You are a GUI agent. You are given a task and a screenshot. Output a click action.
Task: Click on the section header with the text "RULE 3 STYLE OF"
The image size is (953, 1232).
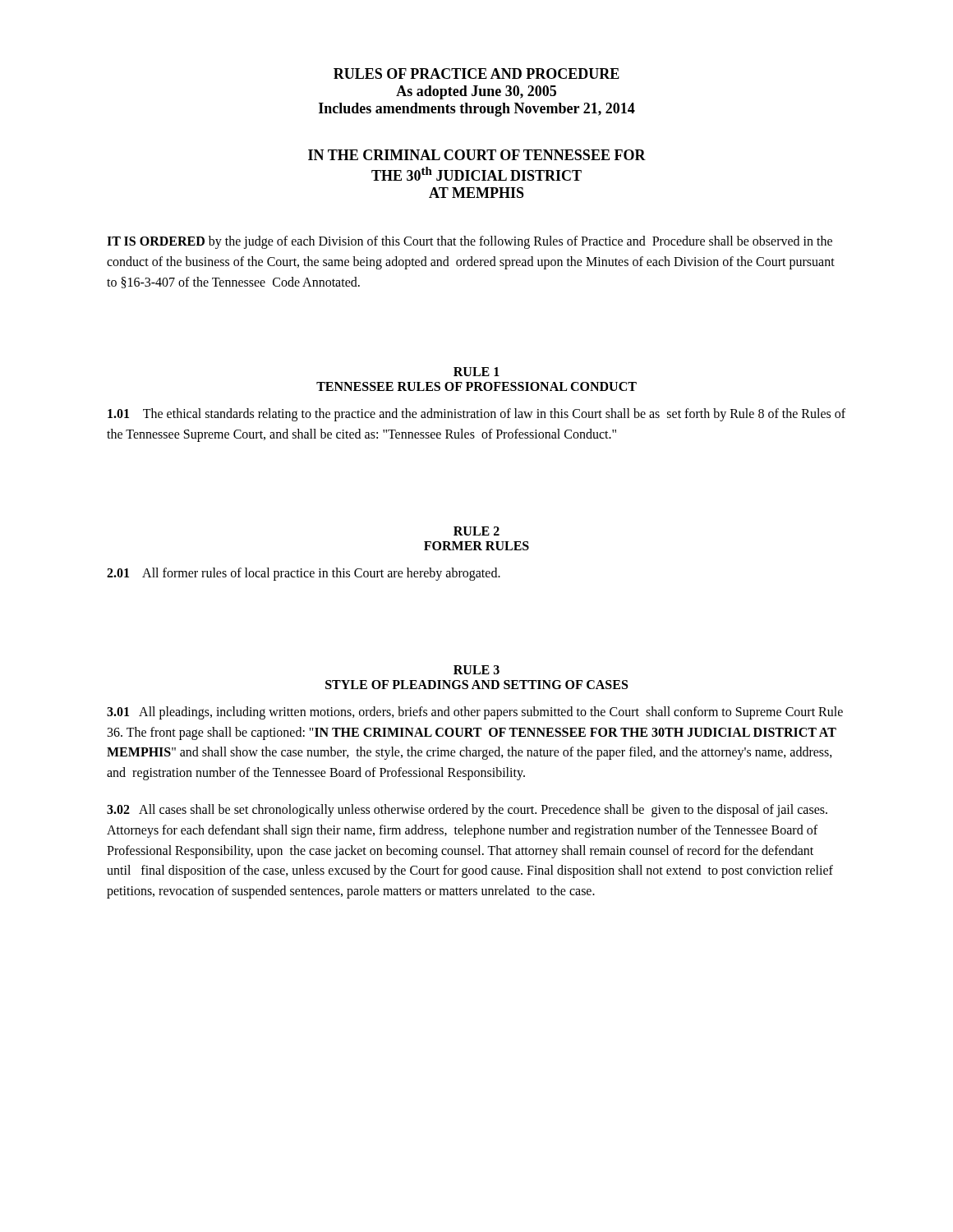click(476, 677)
